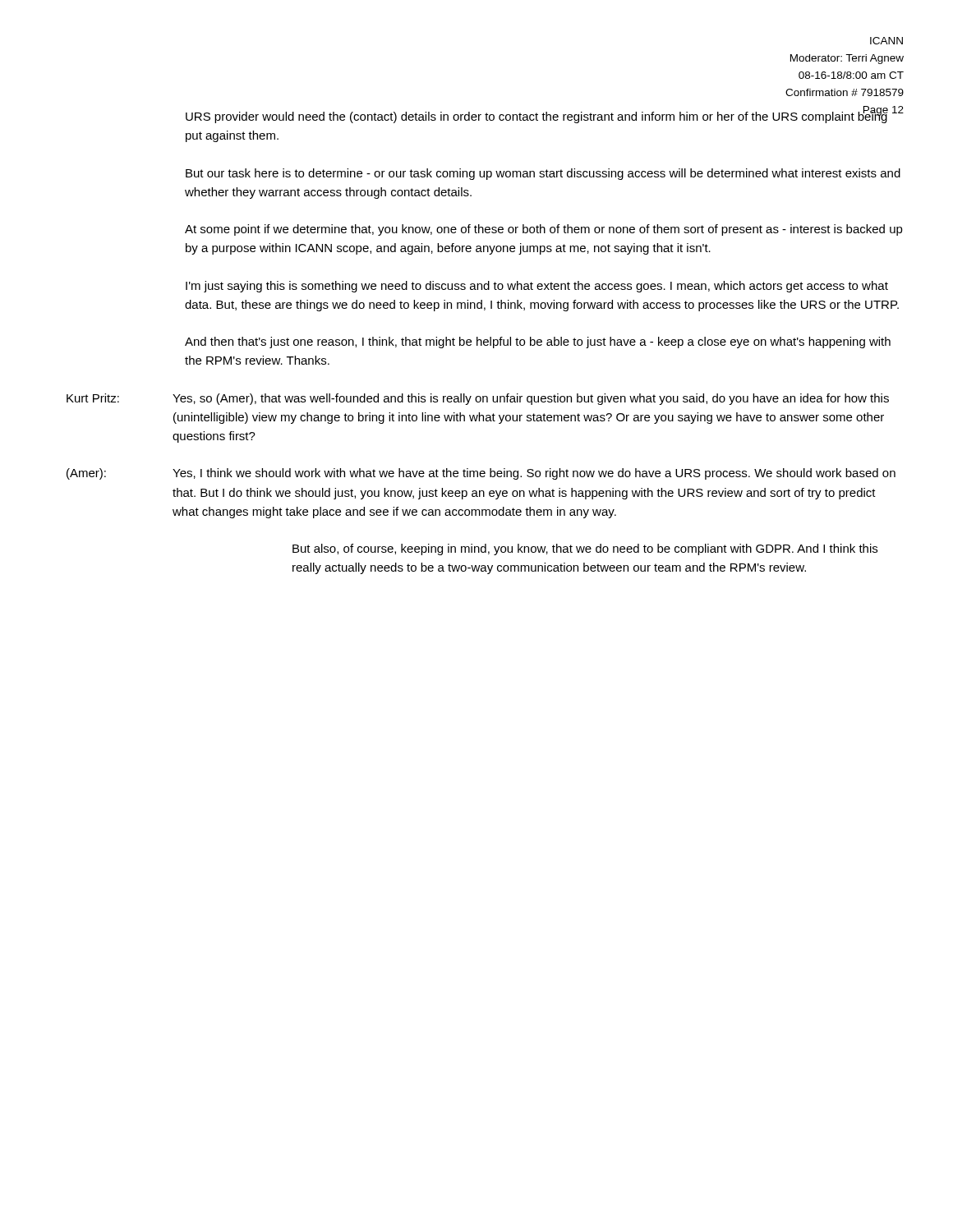
Task: Click on the text block that reads "But also, of course, keeping in mind, you"
Action: pyautogui.click(x=585, y=558)
